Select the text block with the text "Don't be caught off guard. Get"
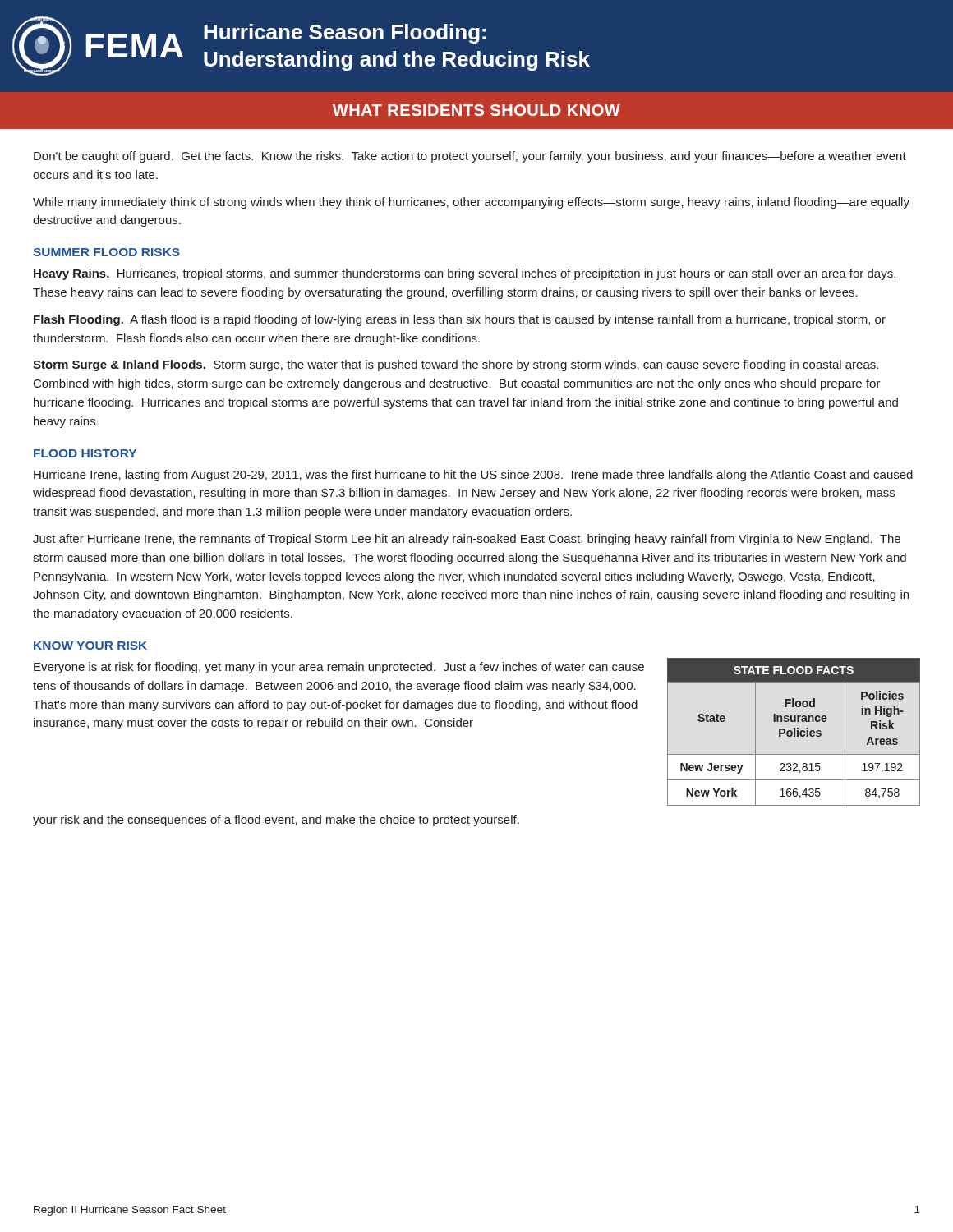Viewport: 953px width, 1232px height. (469, 165)
